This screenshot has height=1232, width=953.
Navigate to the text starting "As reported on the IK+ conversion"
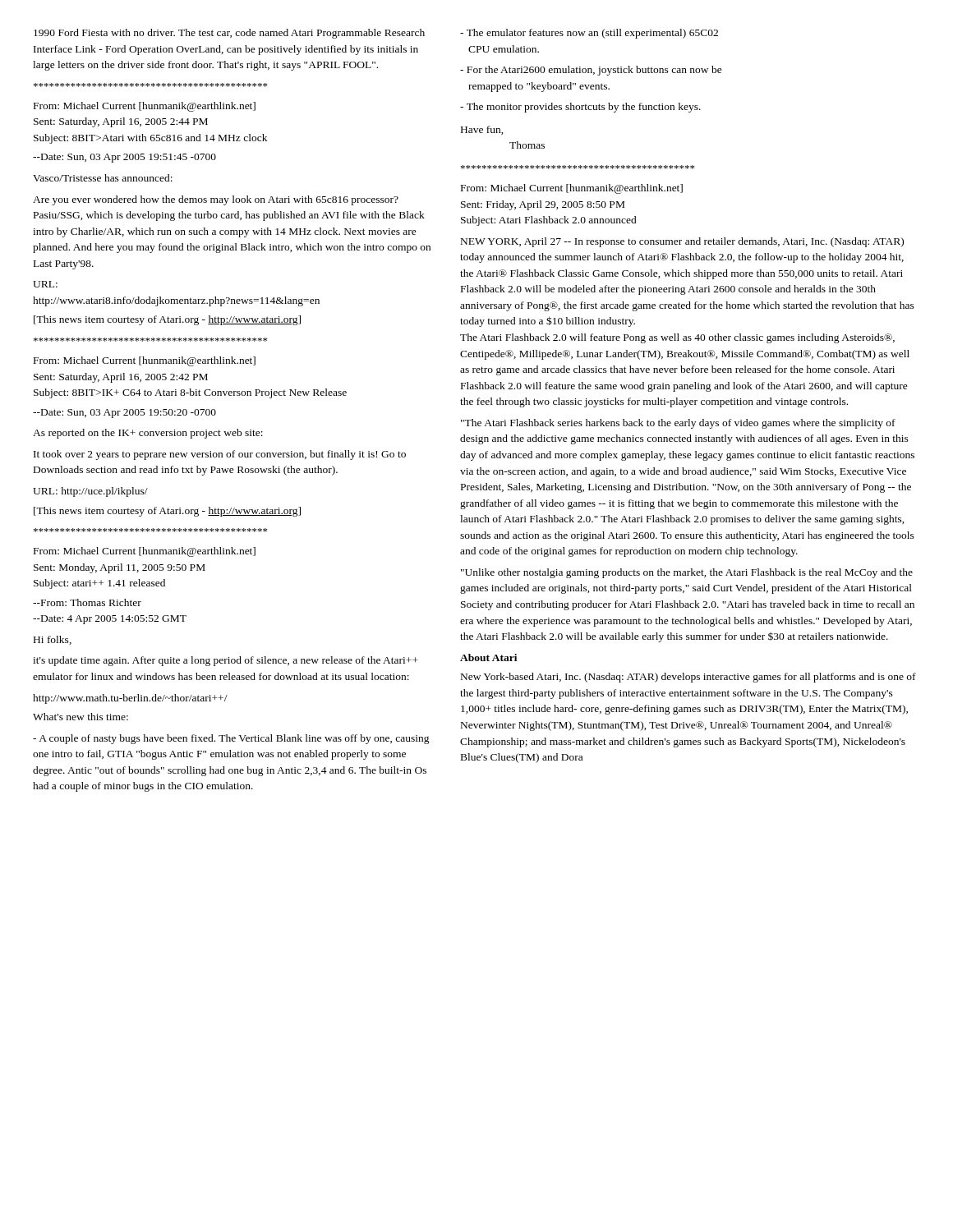click(x=148, y=433)
